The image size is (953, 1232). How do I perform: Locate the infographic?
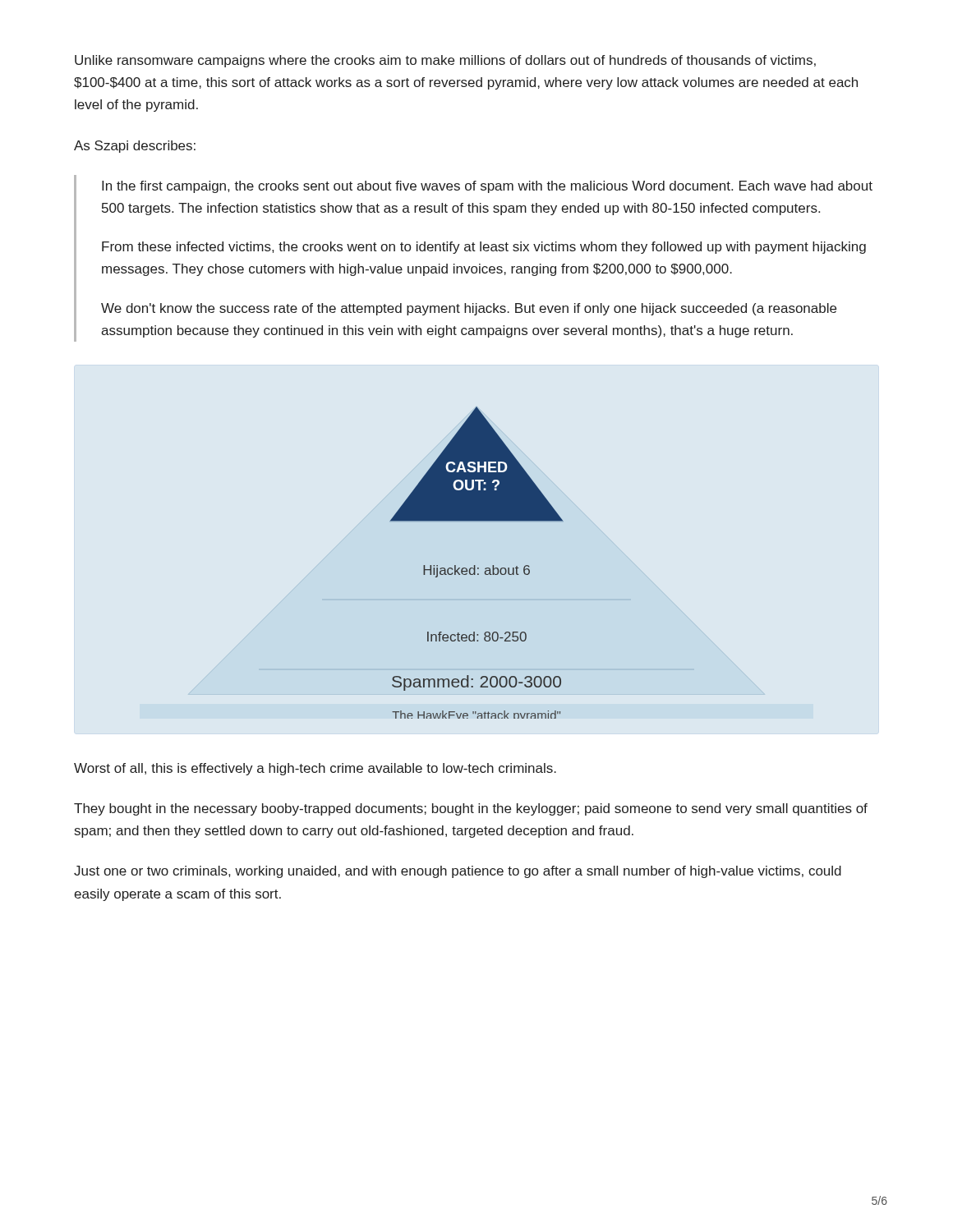pos(476,549)
